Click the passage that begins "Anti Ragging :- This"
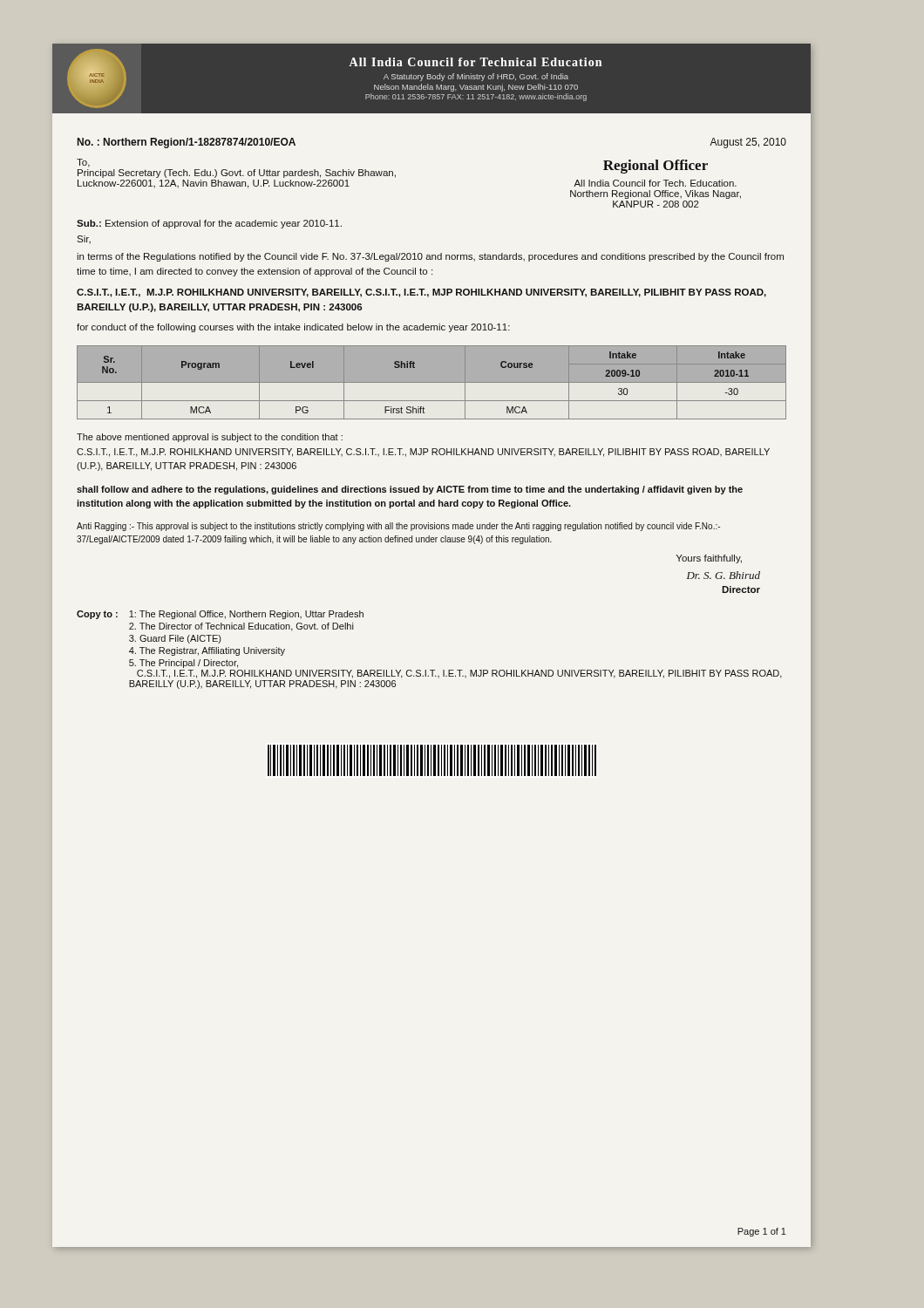 [399, 533]
